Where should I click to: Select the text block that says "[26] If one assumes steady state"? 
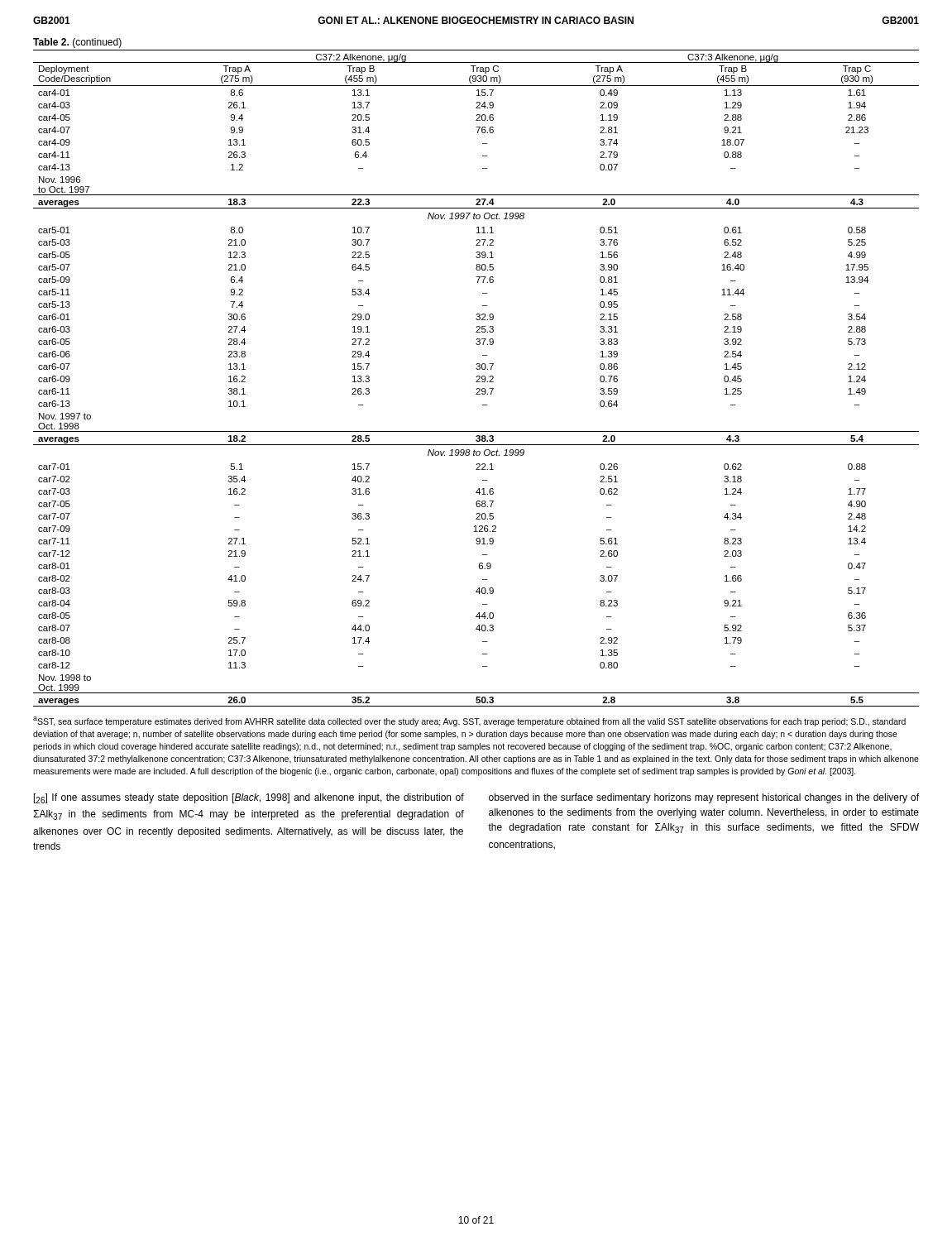[254, 798]
